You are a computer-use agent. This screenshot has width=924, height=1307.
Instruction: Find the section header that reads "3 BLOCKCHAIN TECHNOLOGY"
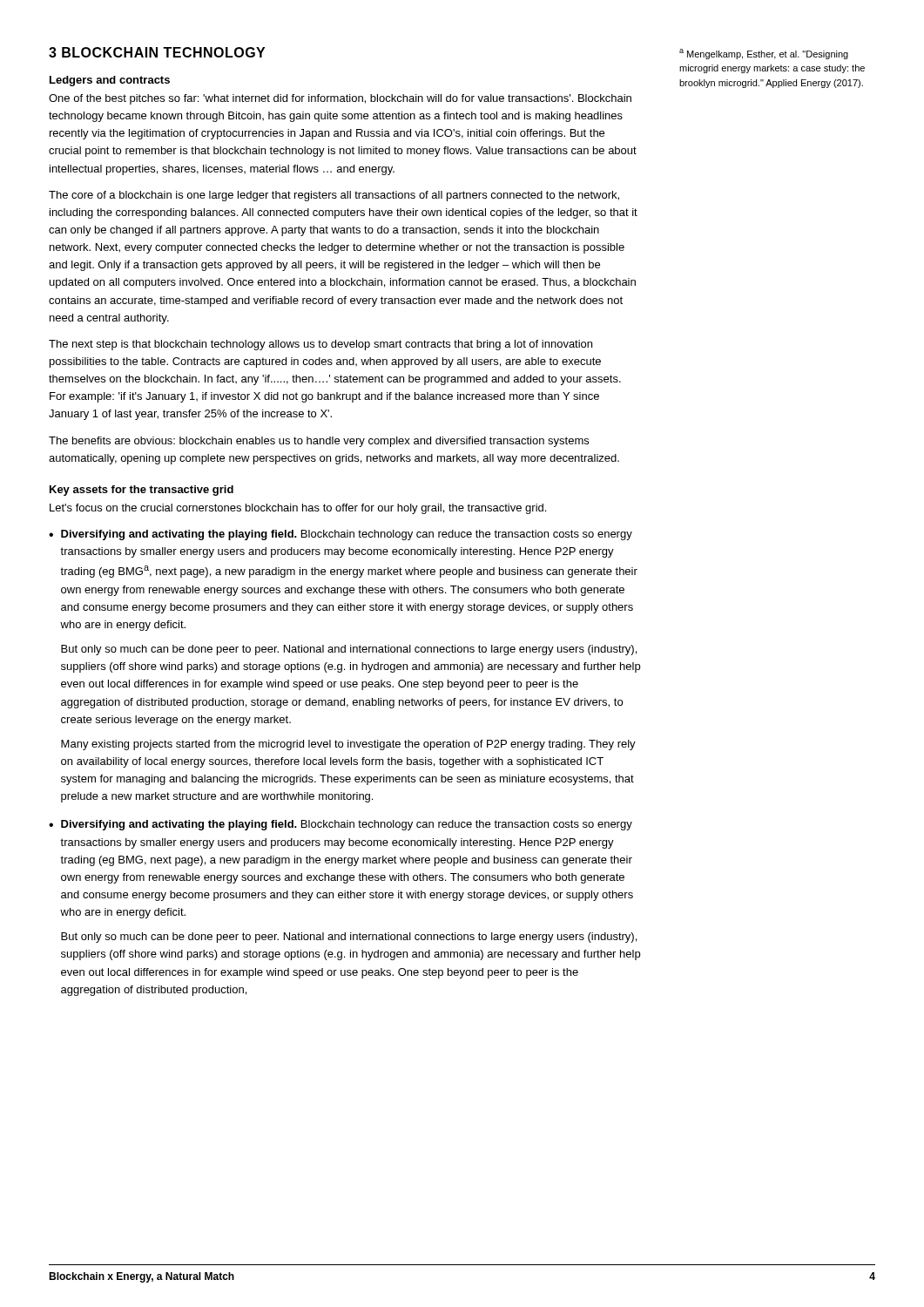157,53
